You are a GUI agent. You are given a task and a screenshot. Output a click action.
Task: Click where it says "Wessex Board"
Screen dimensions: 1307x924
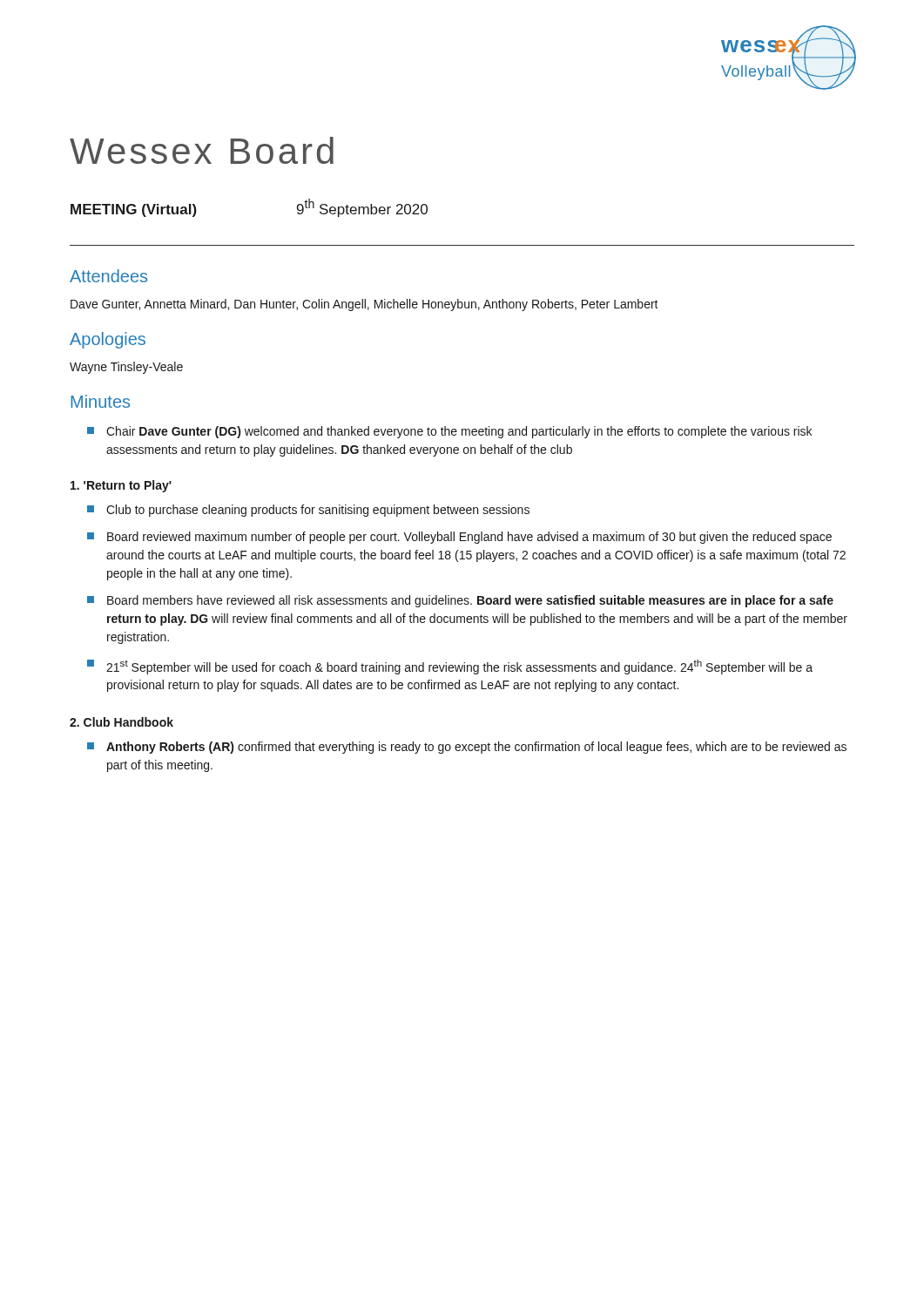pyautogui.click(x=204, y=151)
